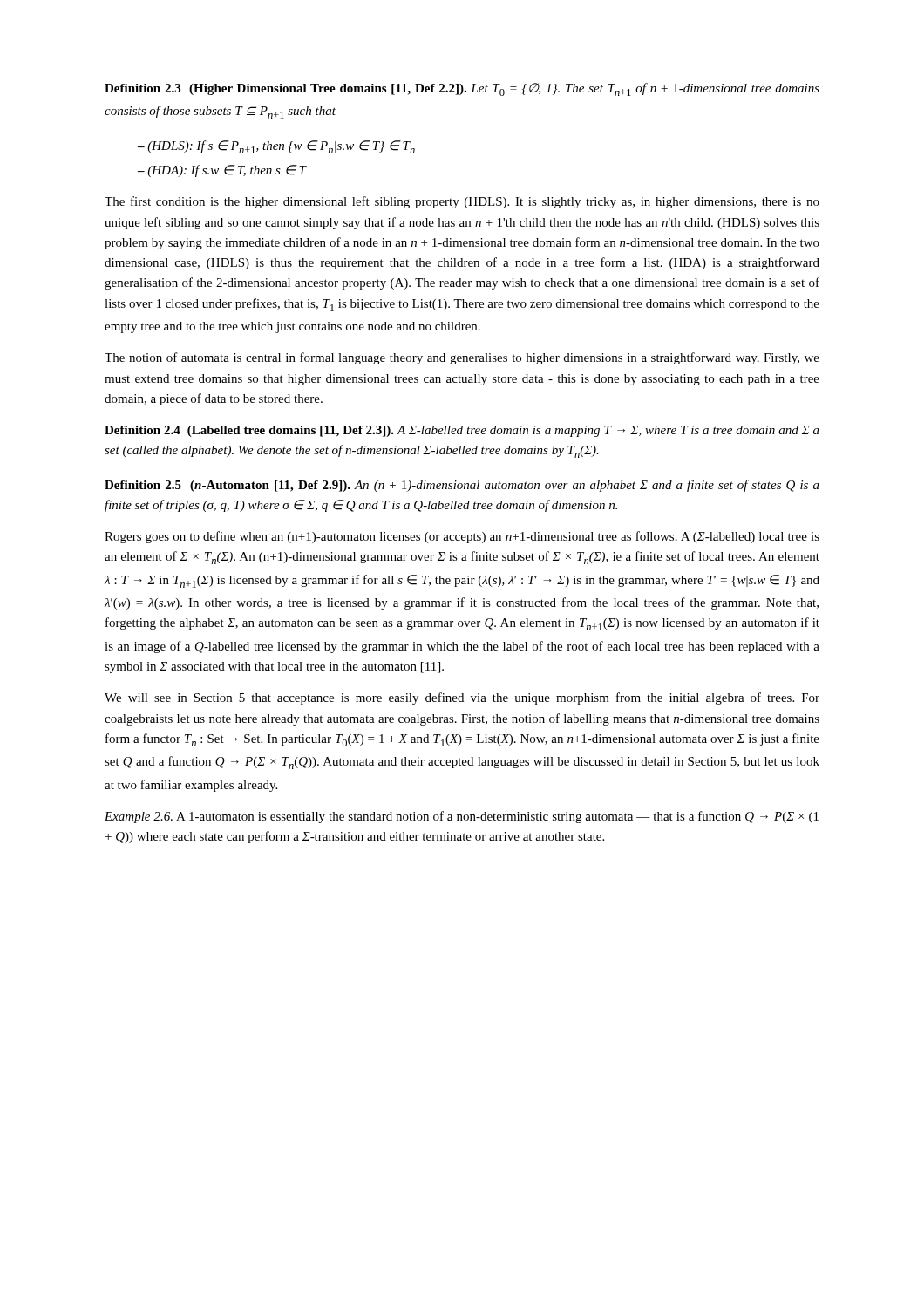Click the passage that begins "The first condition is the higher dimensional"
924x1308 pixels.
point(462,264)
